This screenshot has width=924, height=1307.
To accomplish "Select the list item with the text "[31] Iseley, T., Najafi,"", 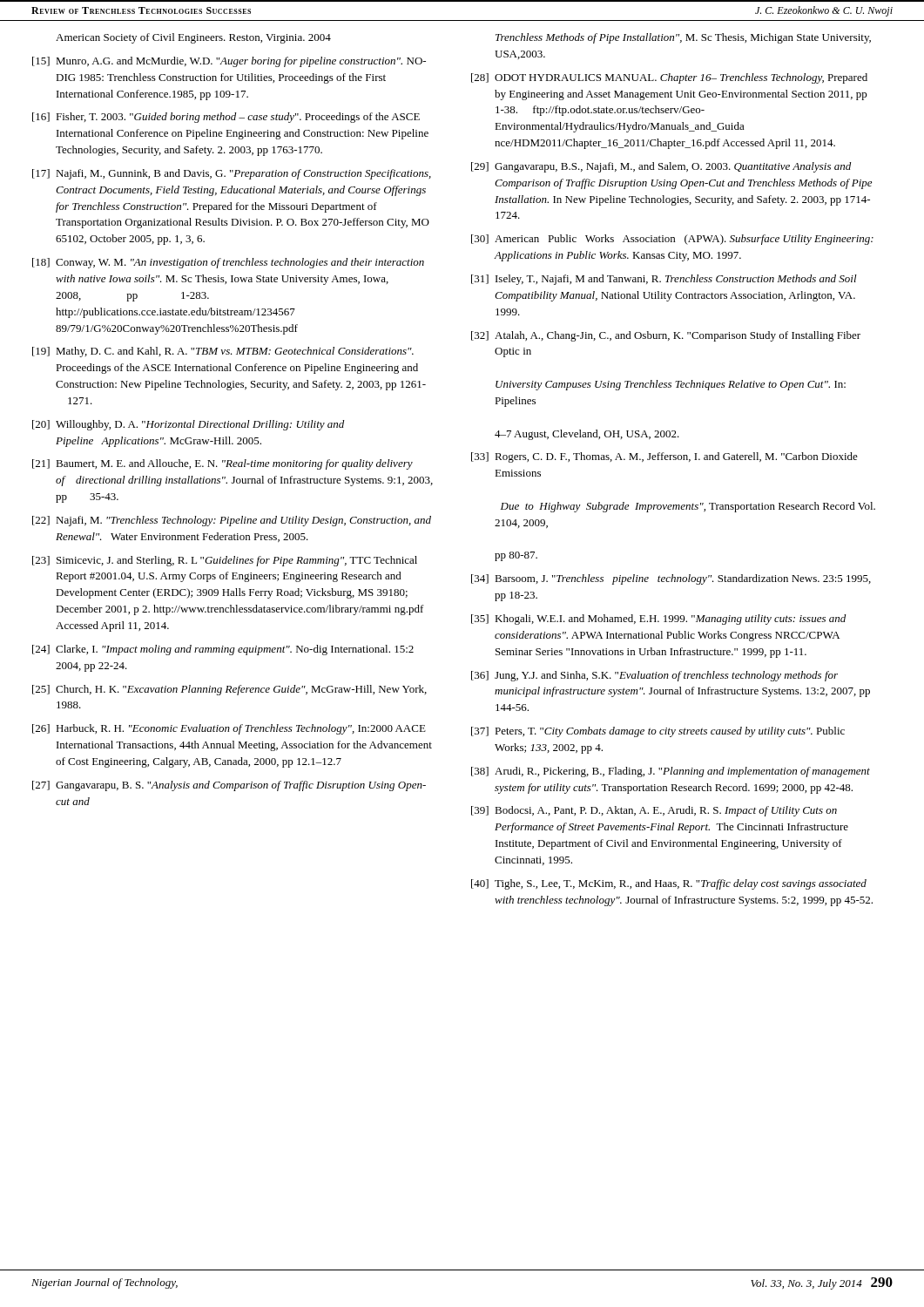I will 674,296.
